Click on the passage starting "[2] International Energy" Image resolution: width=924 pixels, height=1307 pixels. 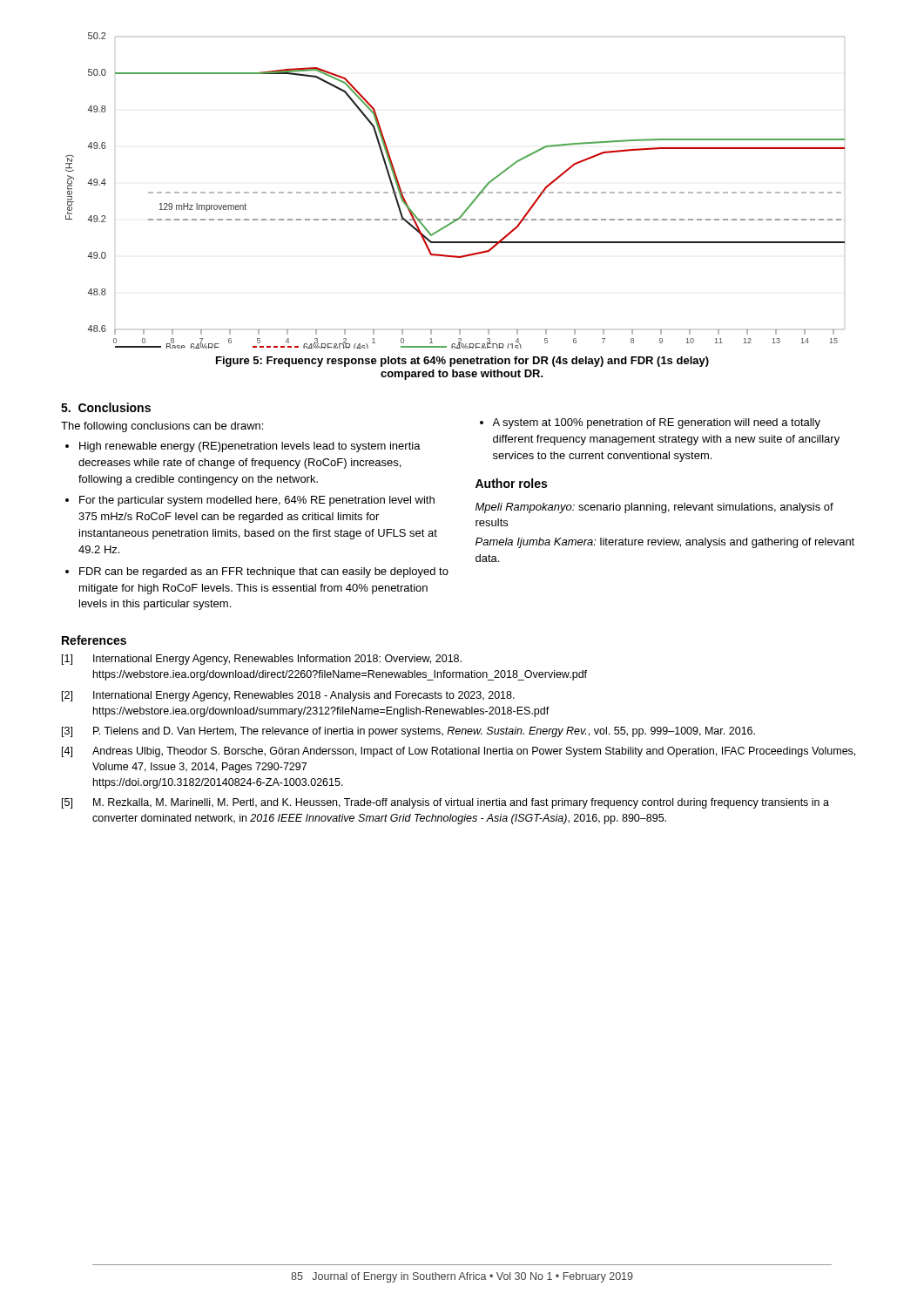462,703
